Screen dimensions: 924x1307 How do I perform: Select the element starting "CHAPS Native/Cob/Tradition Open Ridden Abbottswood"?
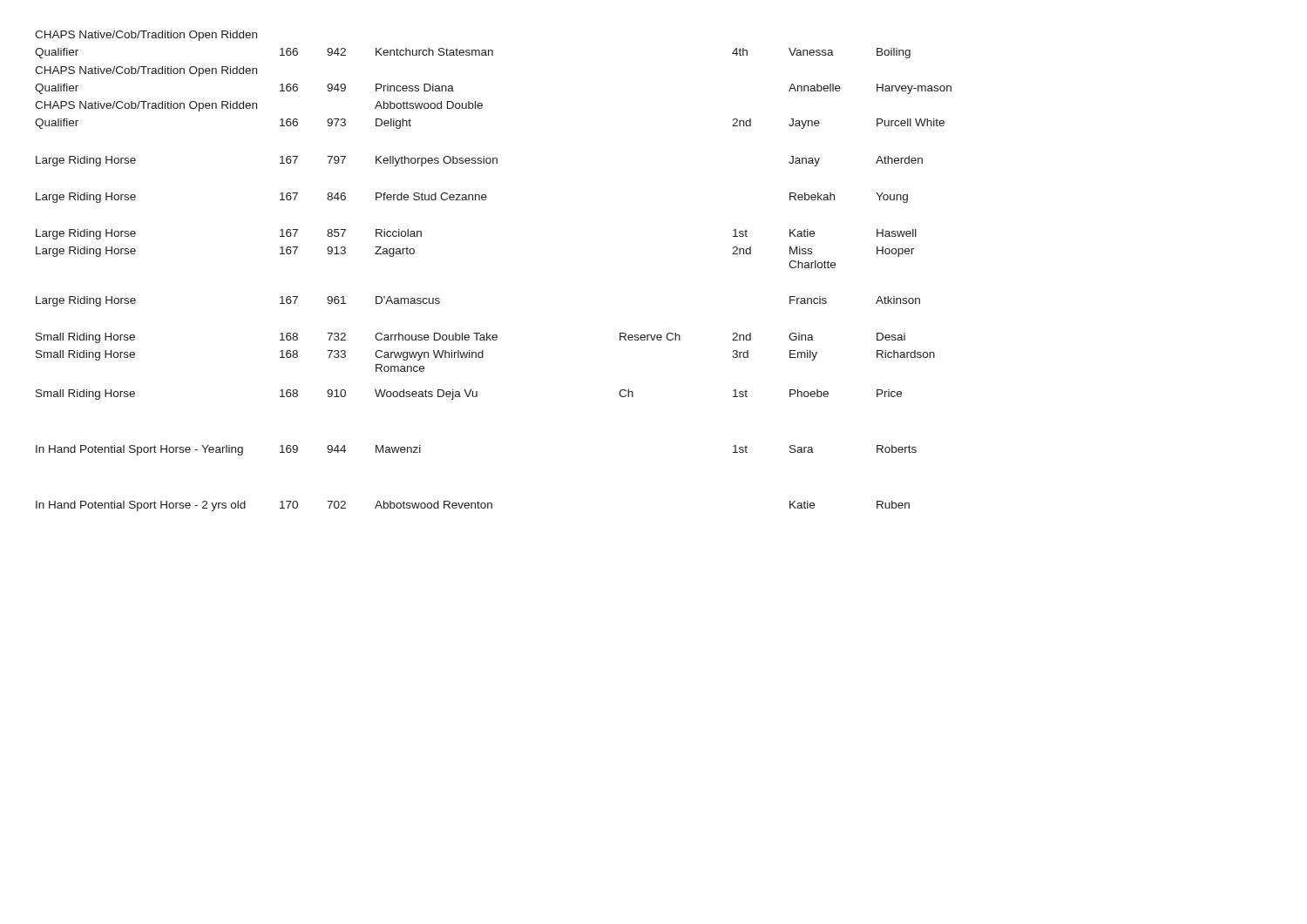(259, 106)
